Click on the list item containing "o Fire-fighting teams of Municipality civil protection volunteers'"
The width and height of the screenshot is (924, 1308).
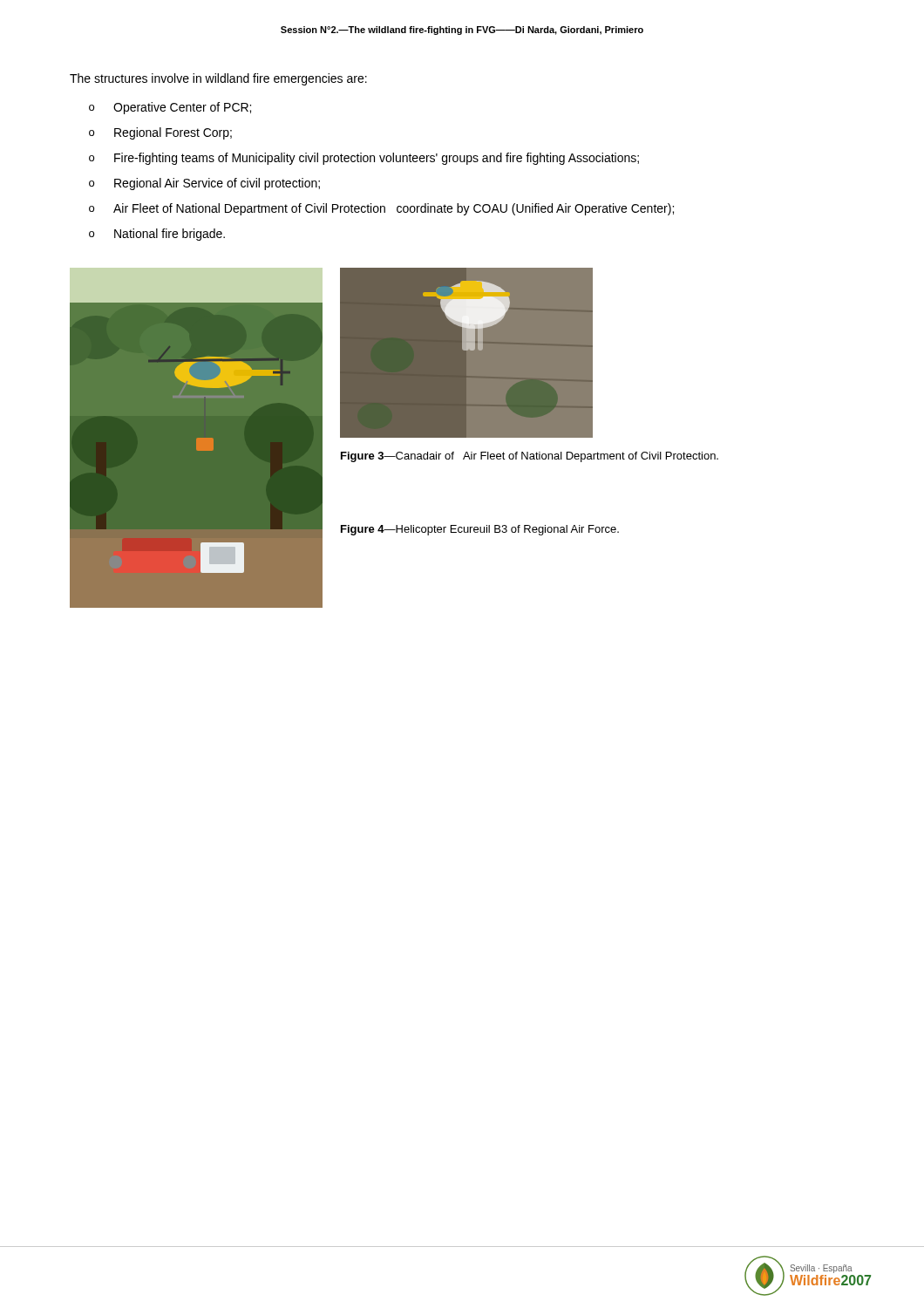(462, 158)
